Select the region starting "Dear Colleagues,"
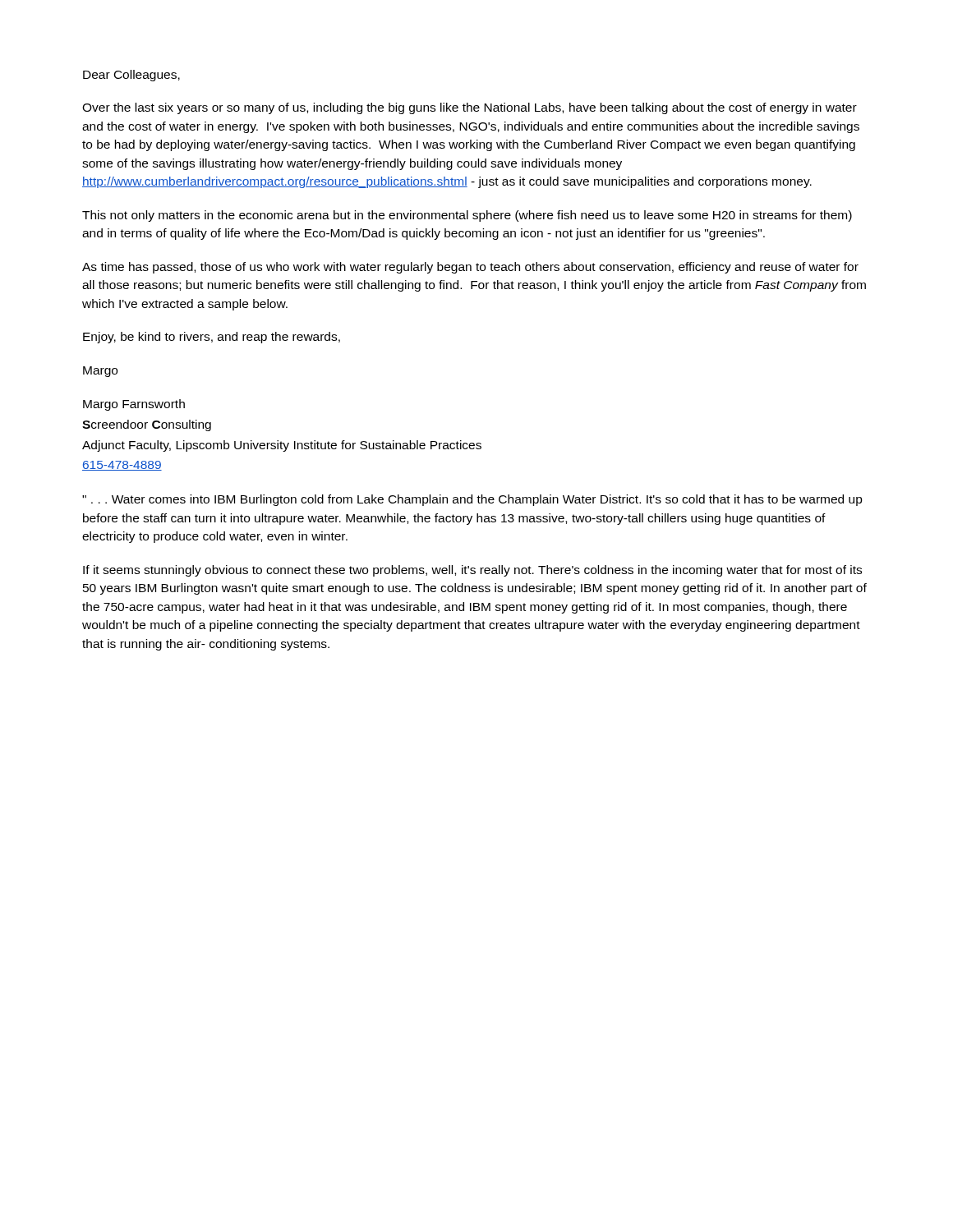 [131, 74]
